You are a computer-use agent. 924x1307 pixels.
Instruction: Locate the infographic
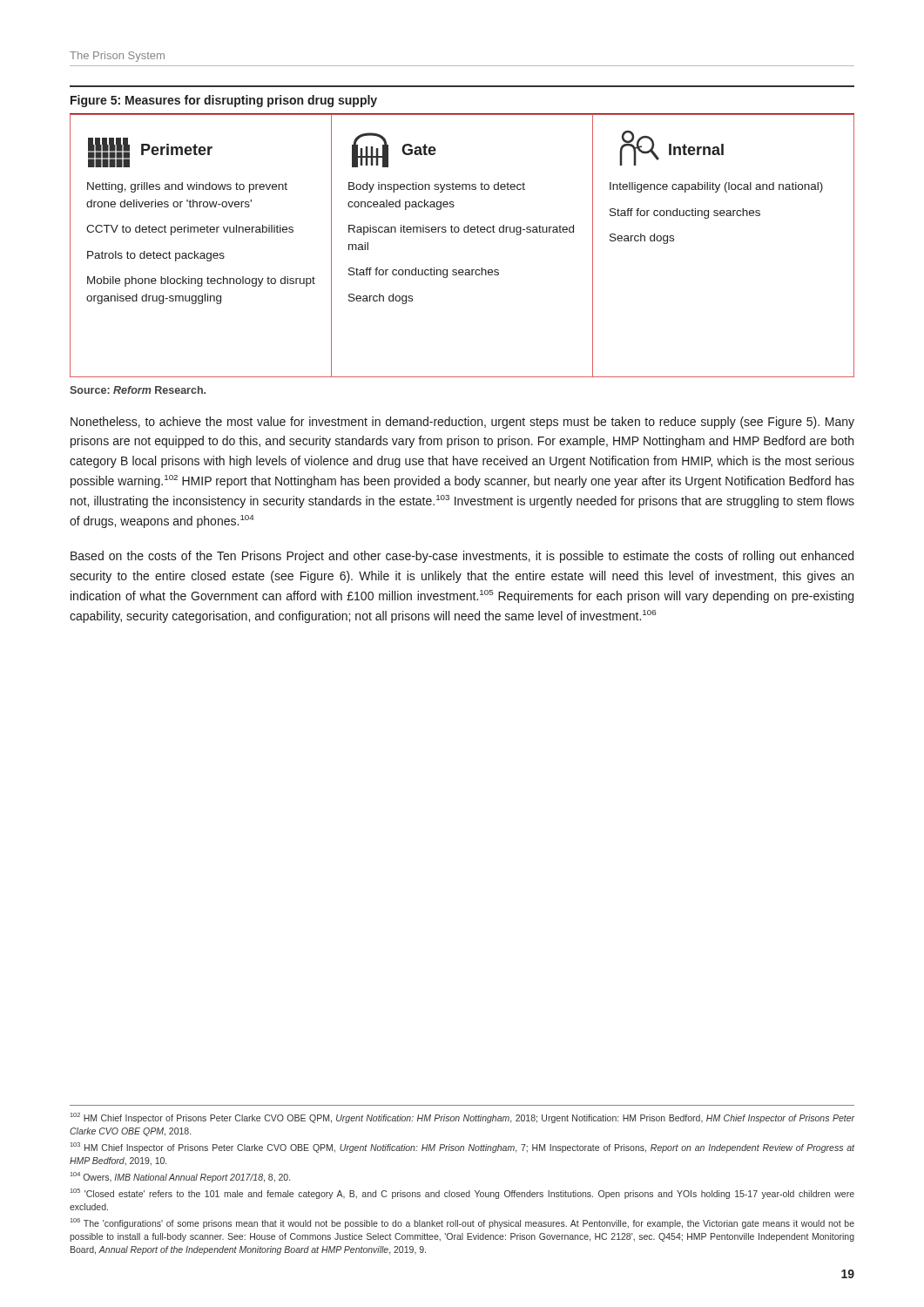[x=462, y=246]
